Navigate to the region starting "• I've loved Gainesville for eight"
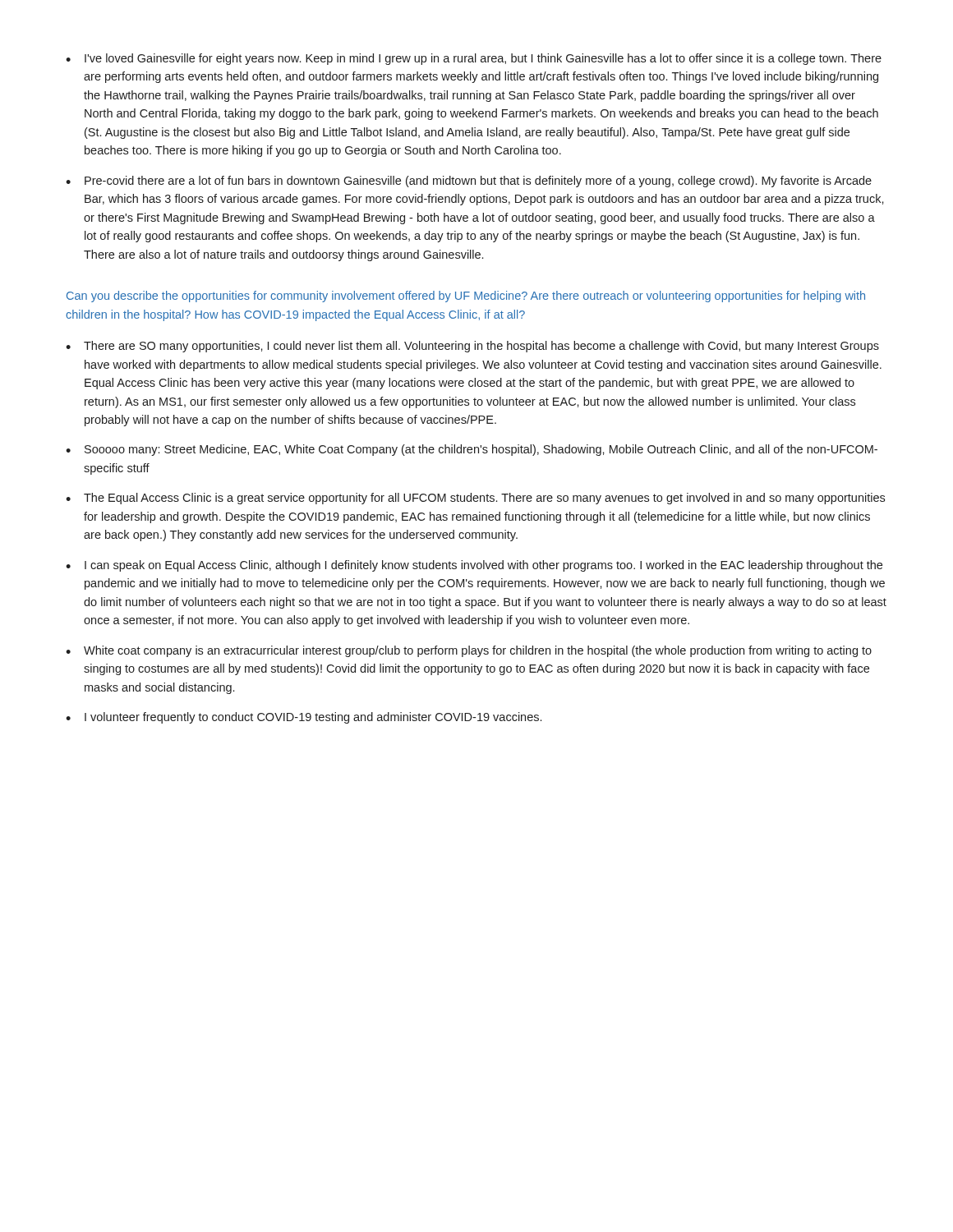Viewport: 953px width, 1232px height. (476, 105)
